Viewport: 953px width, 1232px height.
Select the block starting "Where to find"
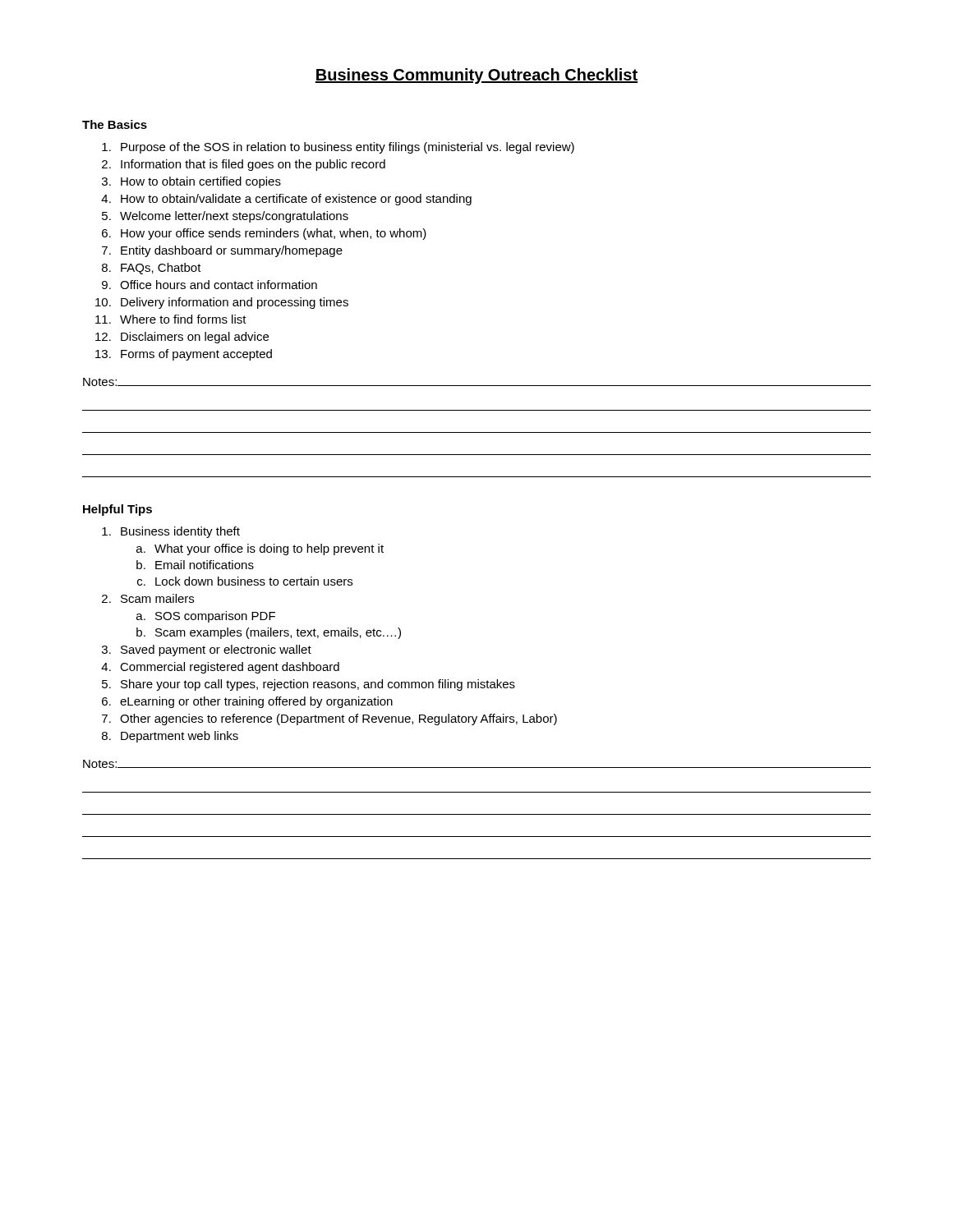pyautogui.click(x=183, y=319)
